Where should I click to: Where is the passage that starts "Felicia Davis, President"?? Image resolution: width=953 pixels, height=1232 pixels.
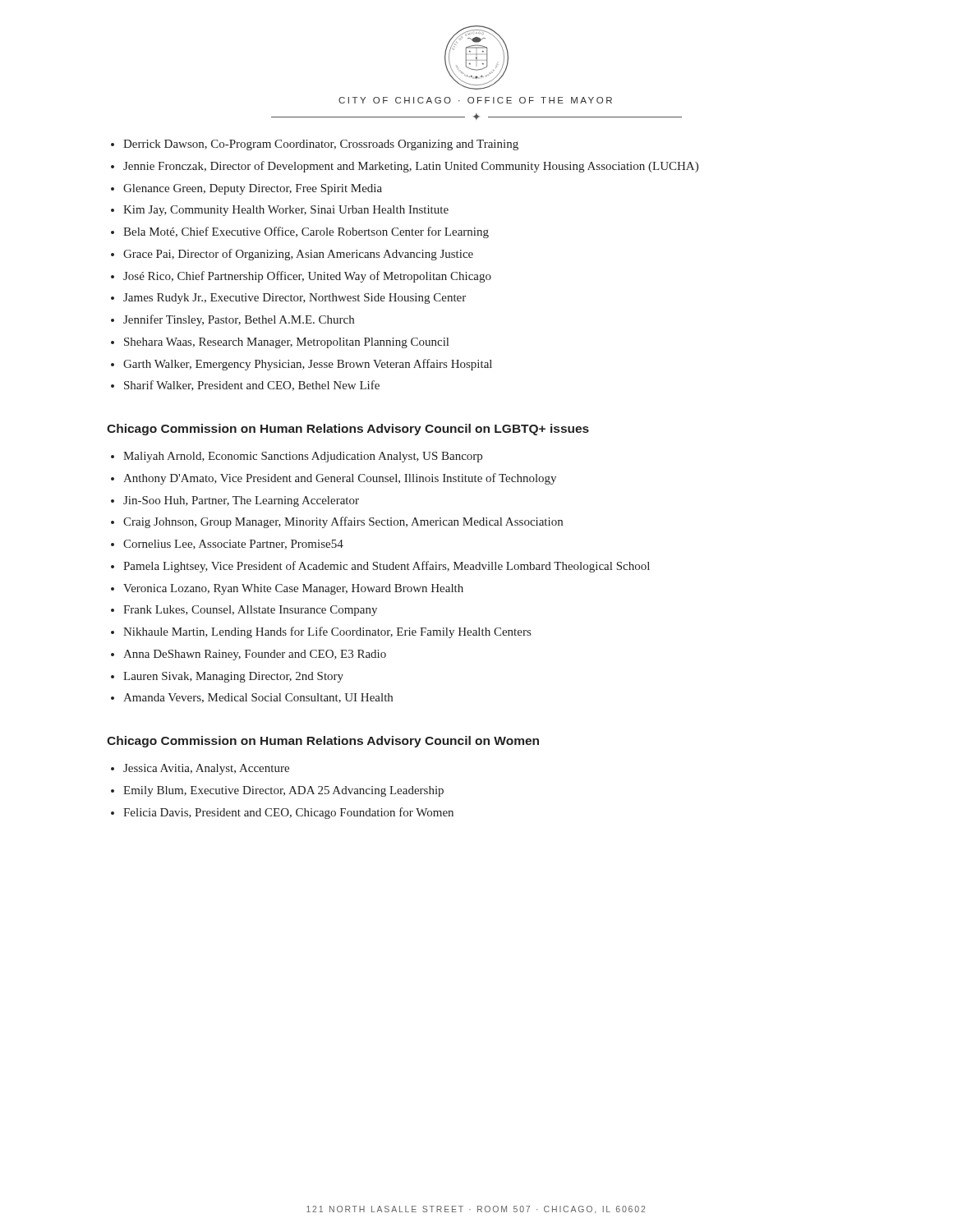[289, 812]
